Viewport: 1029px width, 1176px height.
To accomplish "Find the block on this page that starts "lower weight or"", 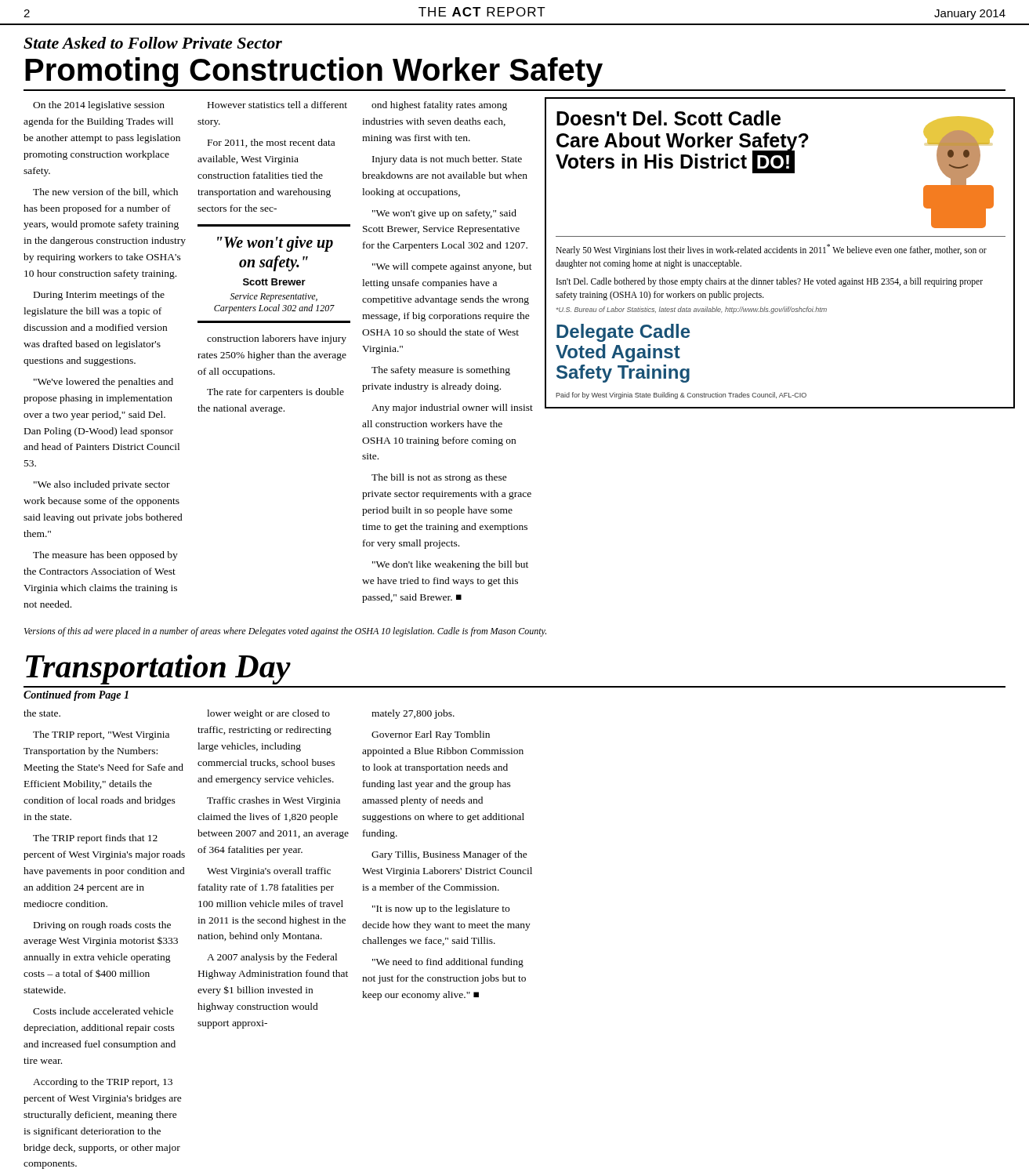I will (274, 869).
